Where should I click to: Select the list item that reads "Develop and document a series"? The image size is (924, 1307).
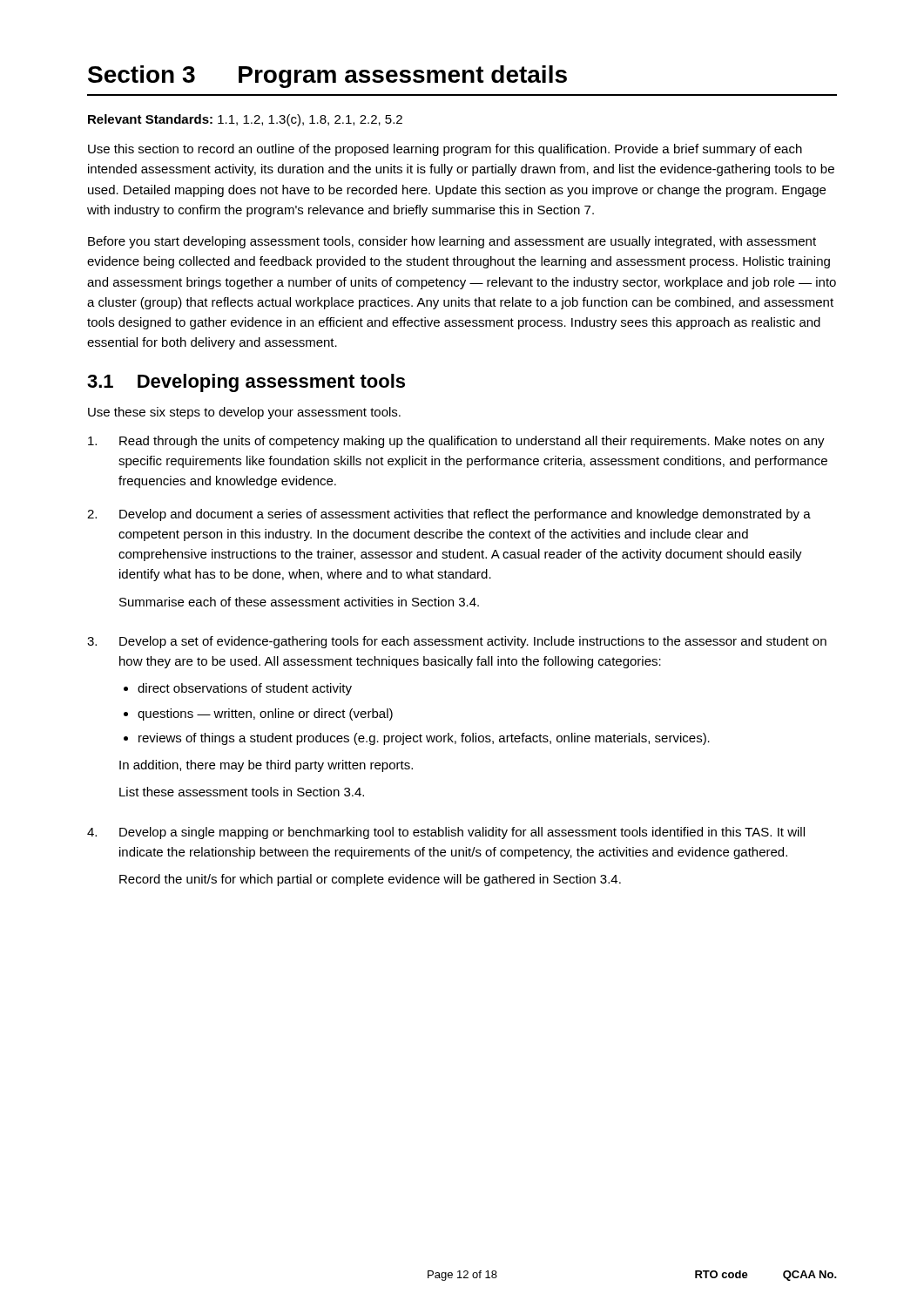tap(478, 561)
